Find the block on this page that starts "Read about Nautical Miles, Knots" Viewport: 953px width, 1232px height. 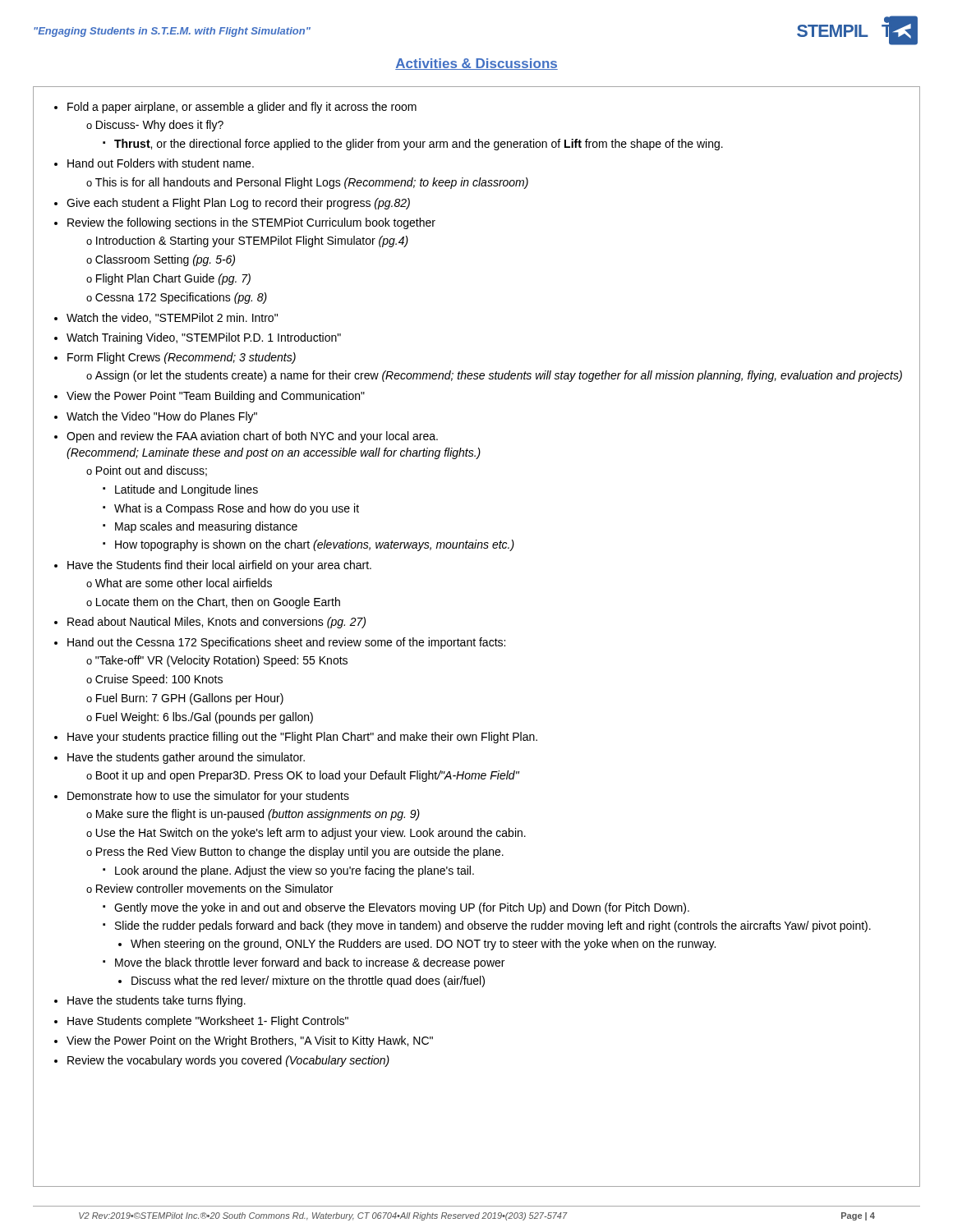[216, 622]
